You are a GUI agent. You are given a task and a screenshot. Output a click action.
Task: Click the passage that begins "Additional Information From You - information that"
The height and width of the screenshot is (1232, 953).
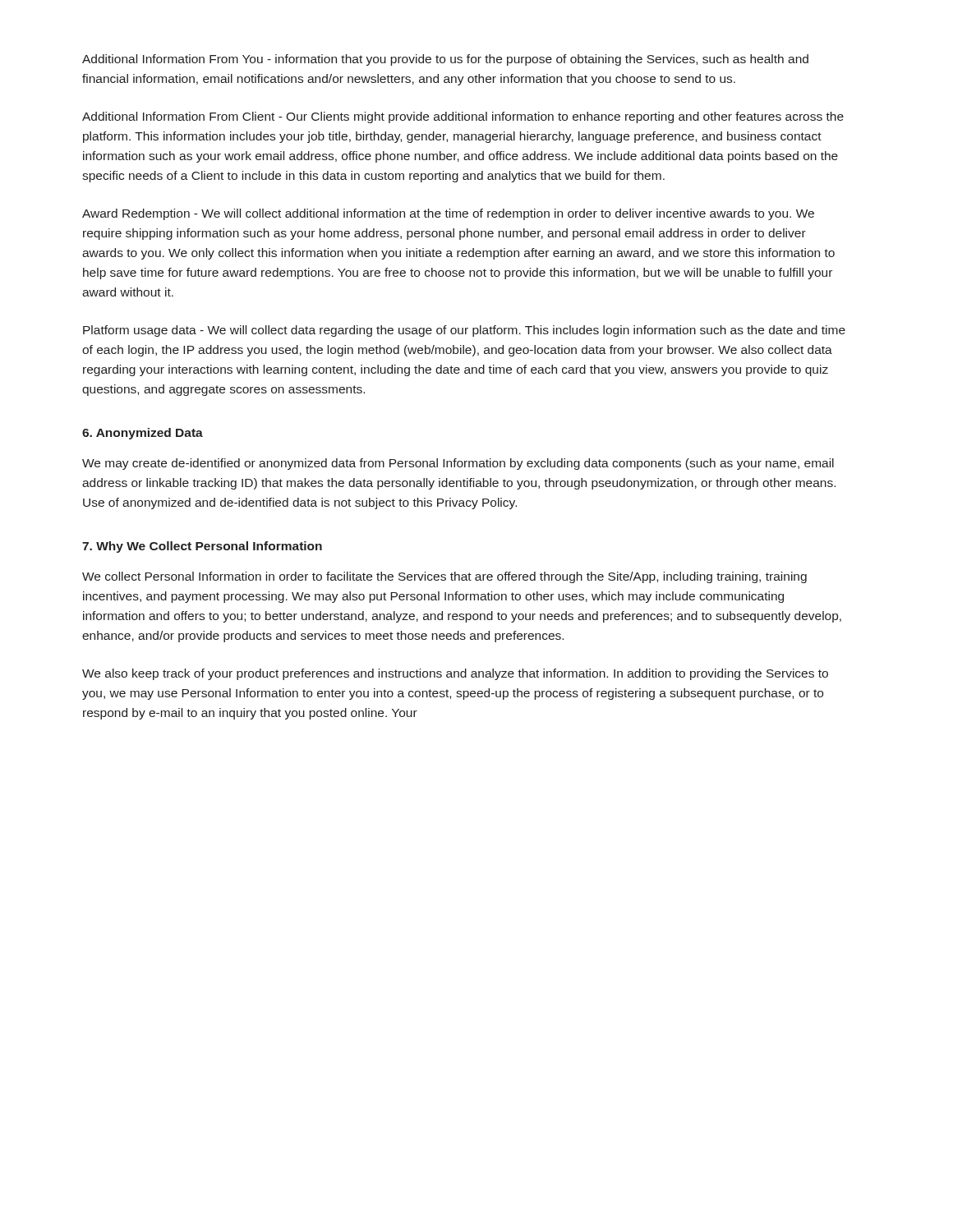(x=446, y=69)
